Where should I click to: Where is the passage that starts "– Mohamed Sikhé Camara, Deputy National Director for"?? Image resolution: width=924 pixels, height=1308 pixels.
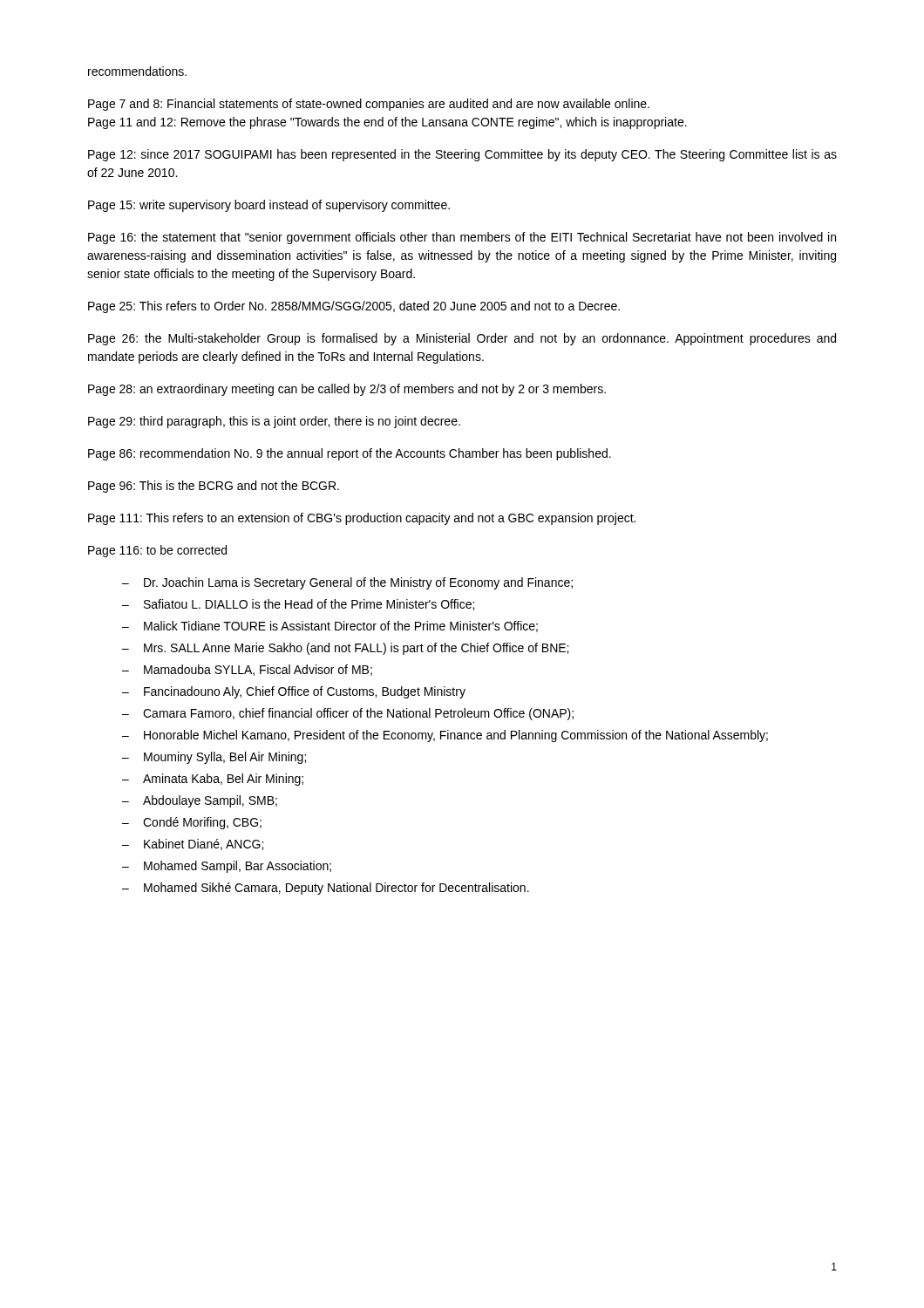(x=326, y=888)
